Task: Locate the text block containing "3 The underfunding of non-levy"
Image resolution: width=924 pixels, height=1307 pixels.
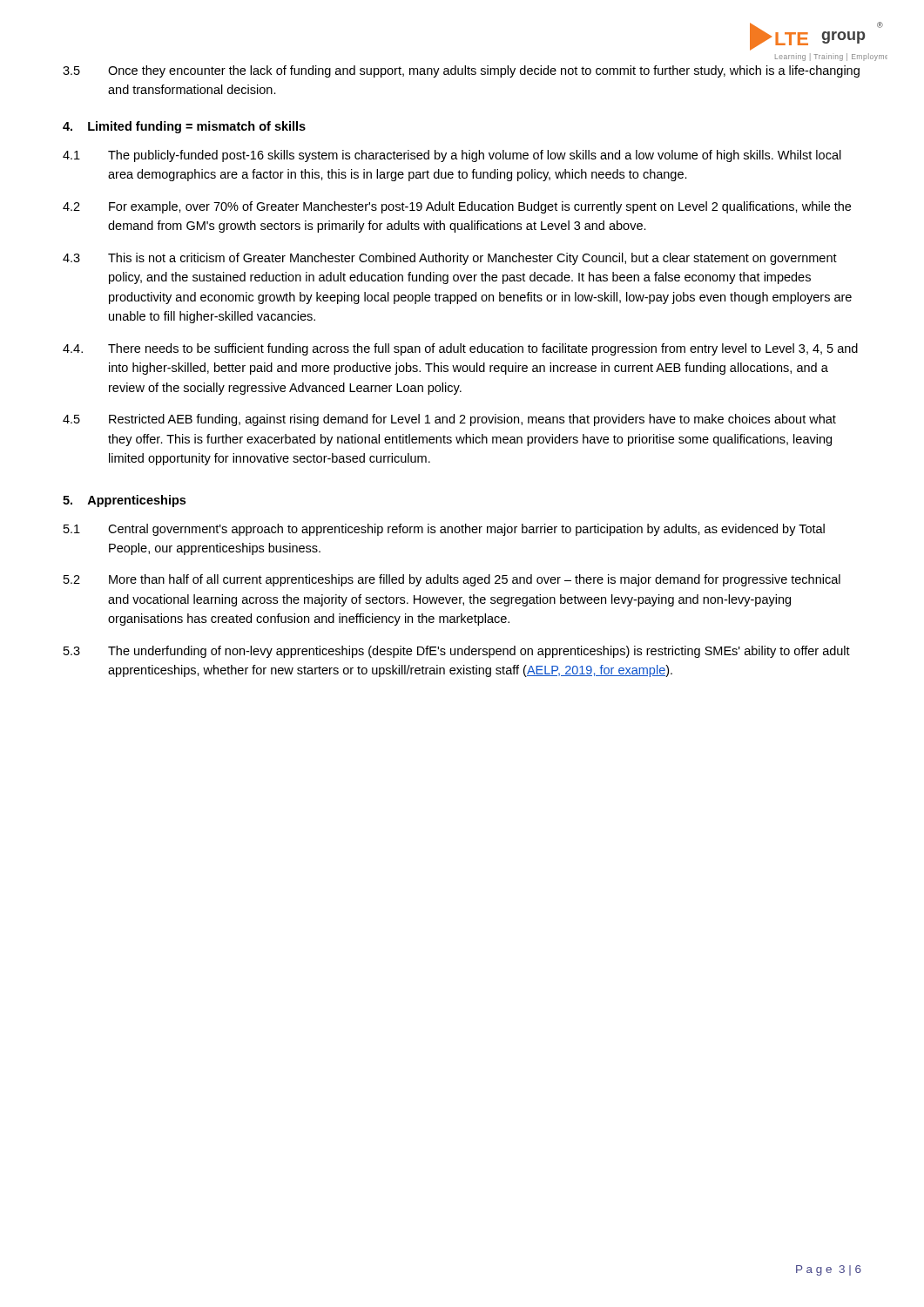Action: (462, 661)
